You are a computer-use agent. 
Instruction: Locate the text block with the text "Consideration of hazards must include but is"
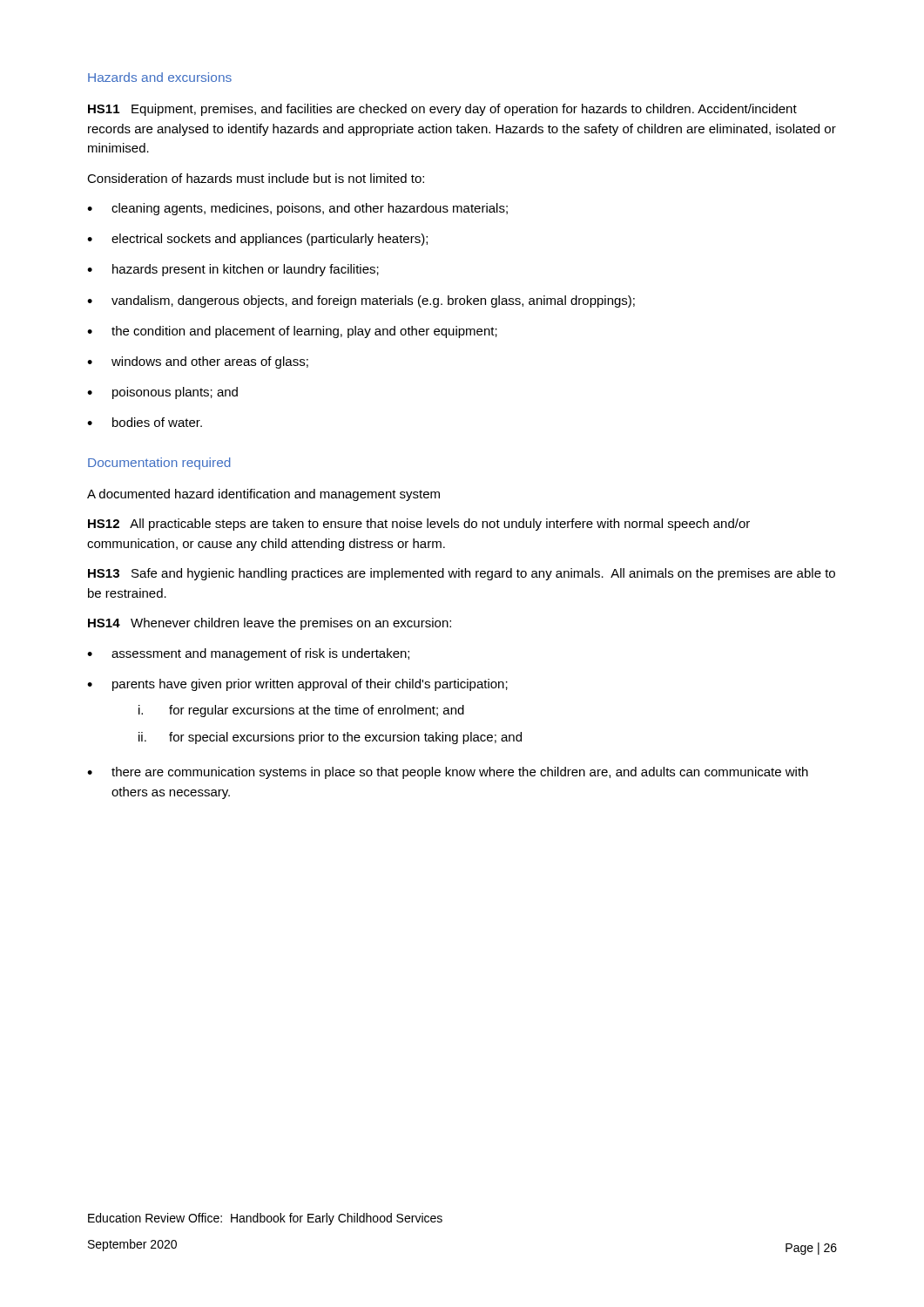(x=256, y=178)
